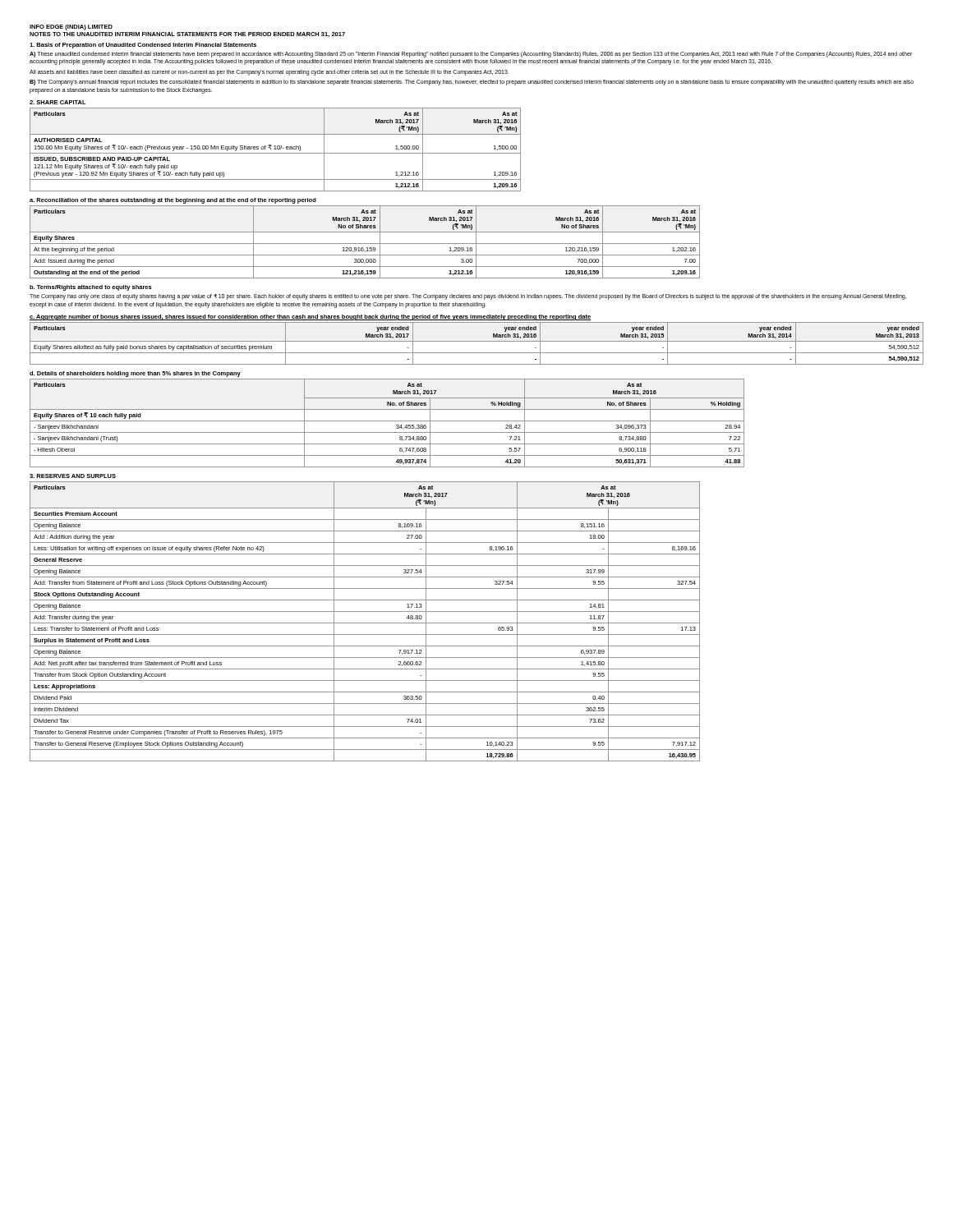
Task: Find the block on this page that starts "The Company has only one class of equity"
Action: pyautogui.click(x=468, y=300)
